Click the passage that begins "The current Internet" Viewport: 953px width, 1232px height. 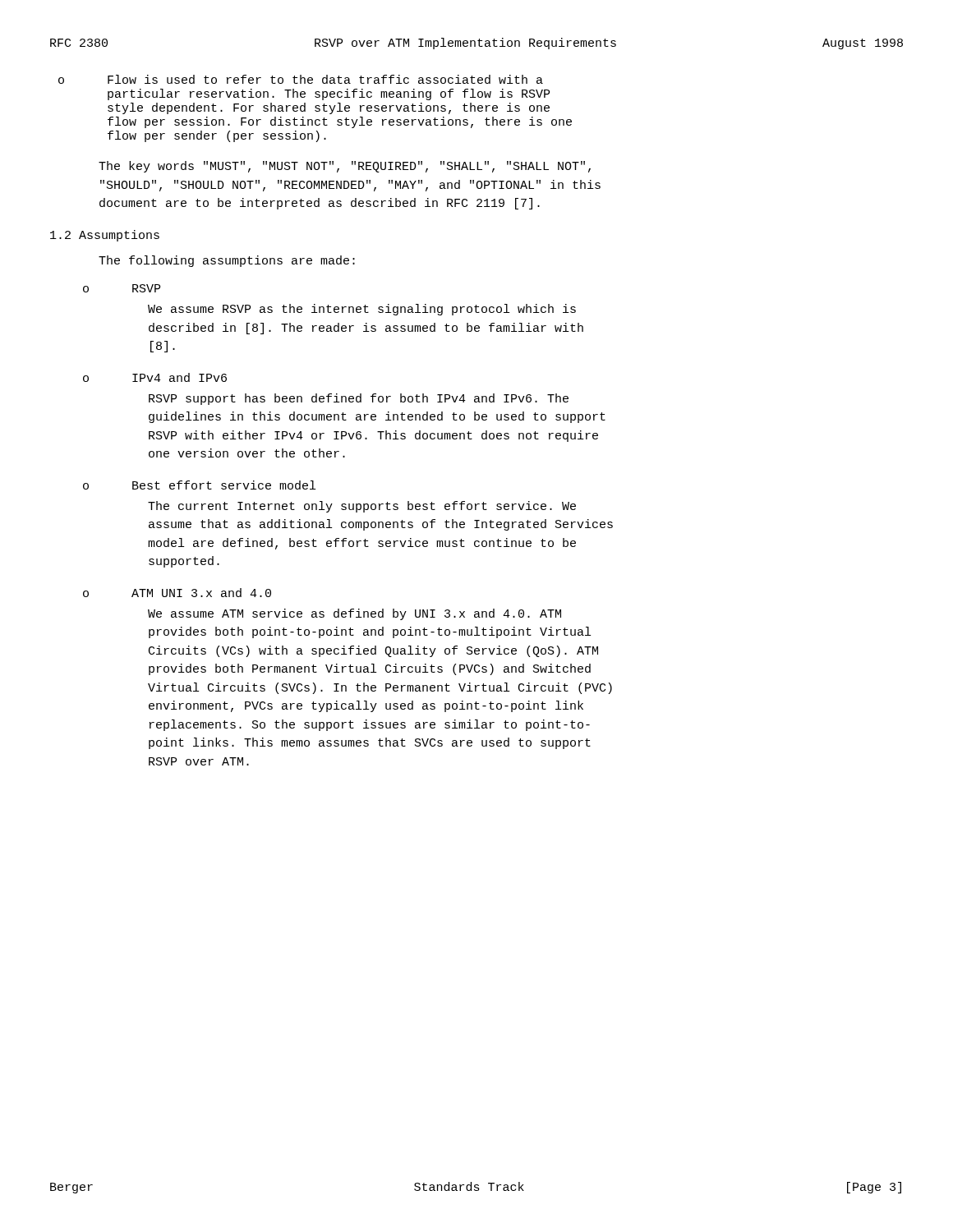(x=381, y=535)
